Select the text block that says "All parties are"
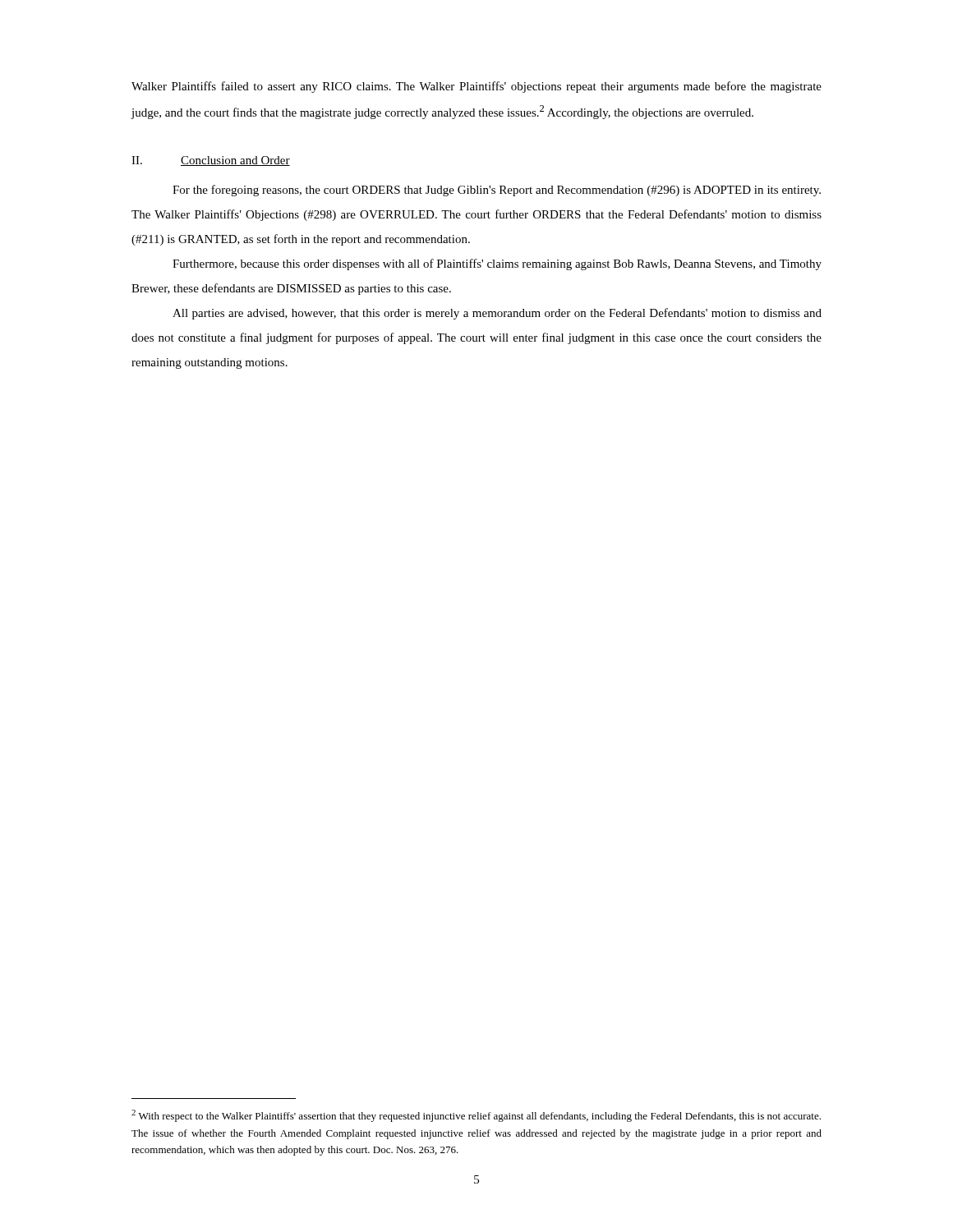953x1232 pixels. (476, 338)
